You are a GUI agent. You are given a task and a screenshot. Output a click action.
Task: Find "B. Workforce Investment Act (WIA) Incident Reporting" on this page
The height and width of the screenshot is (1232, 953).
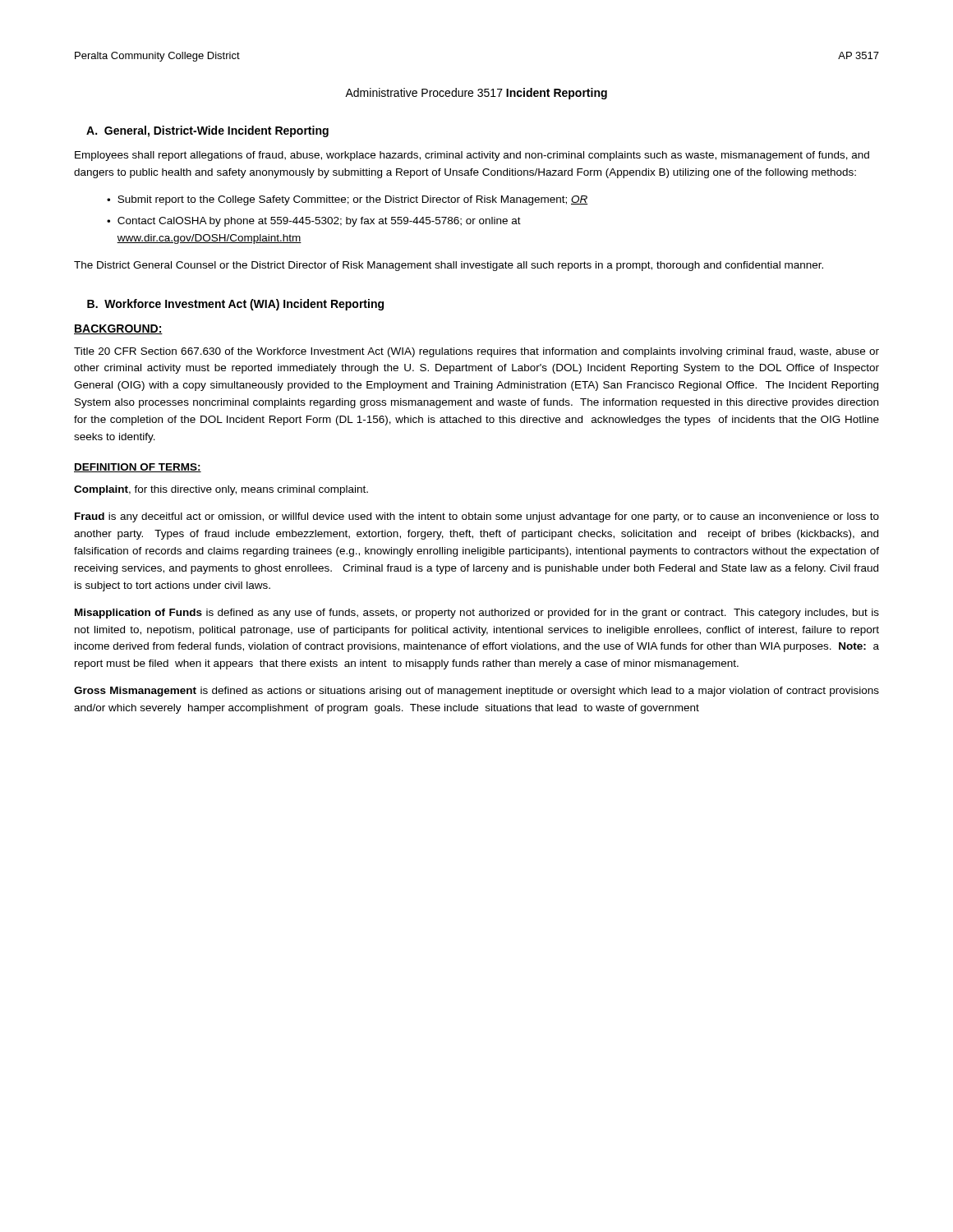pos(229,304)
